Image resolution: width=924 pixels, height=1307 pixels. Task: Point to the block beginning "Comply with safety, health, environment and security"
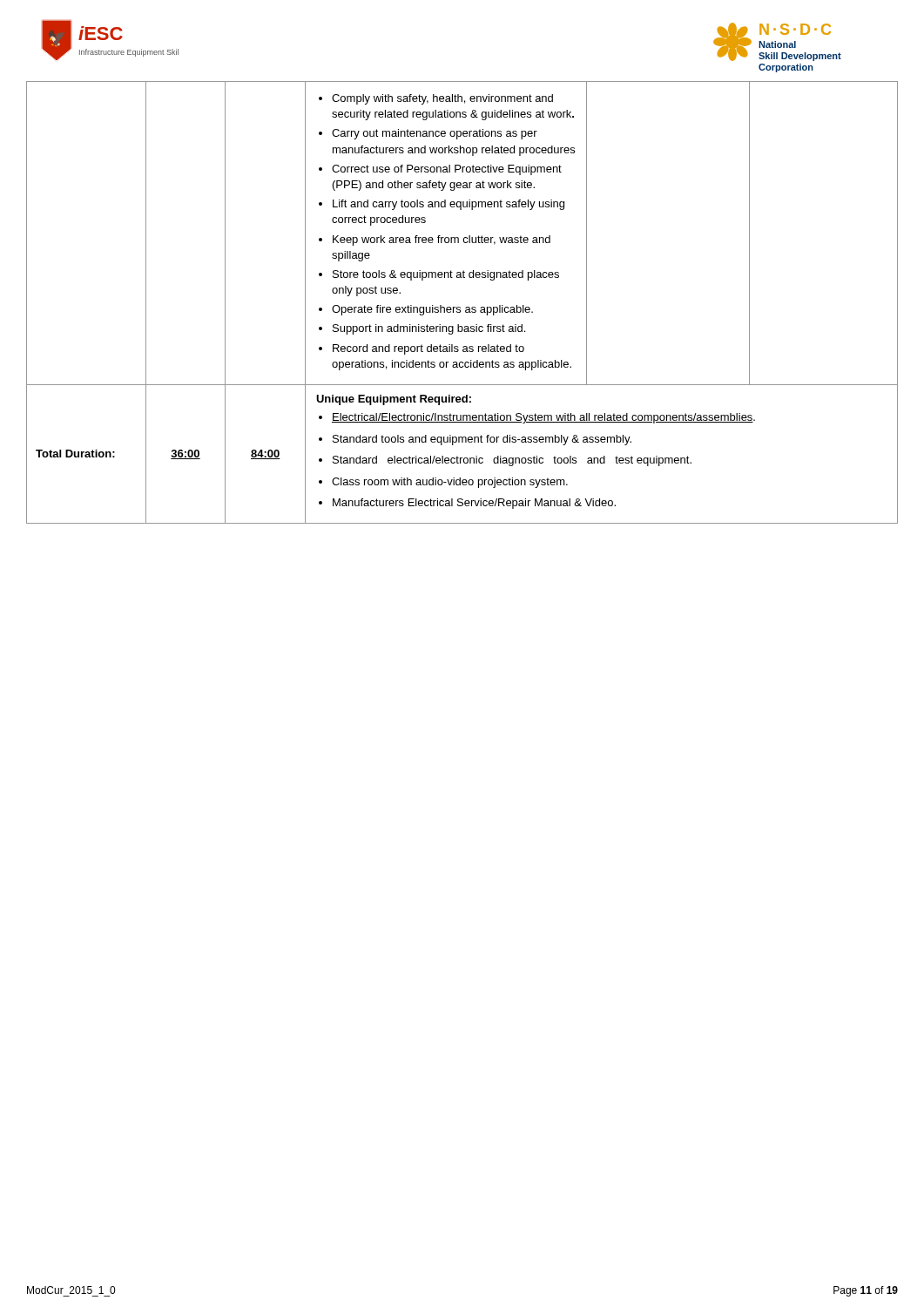pyautogui.click(x=453, y=106)
